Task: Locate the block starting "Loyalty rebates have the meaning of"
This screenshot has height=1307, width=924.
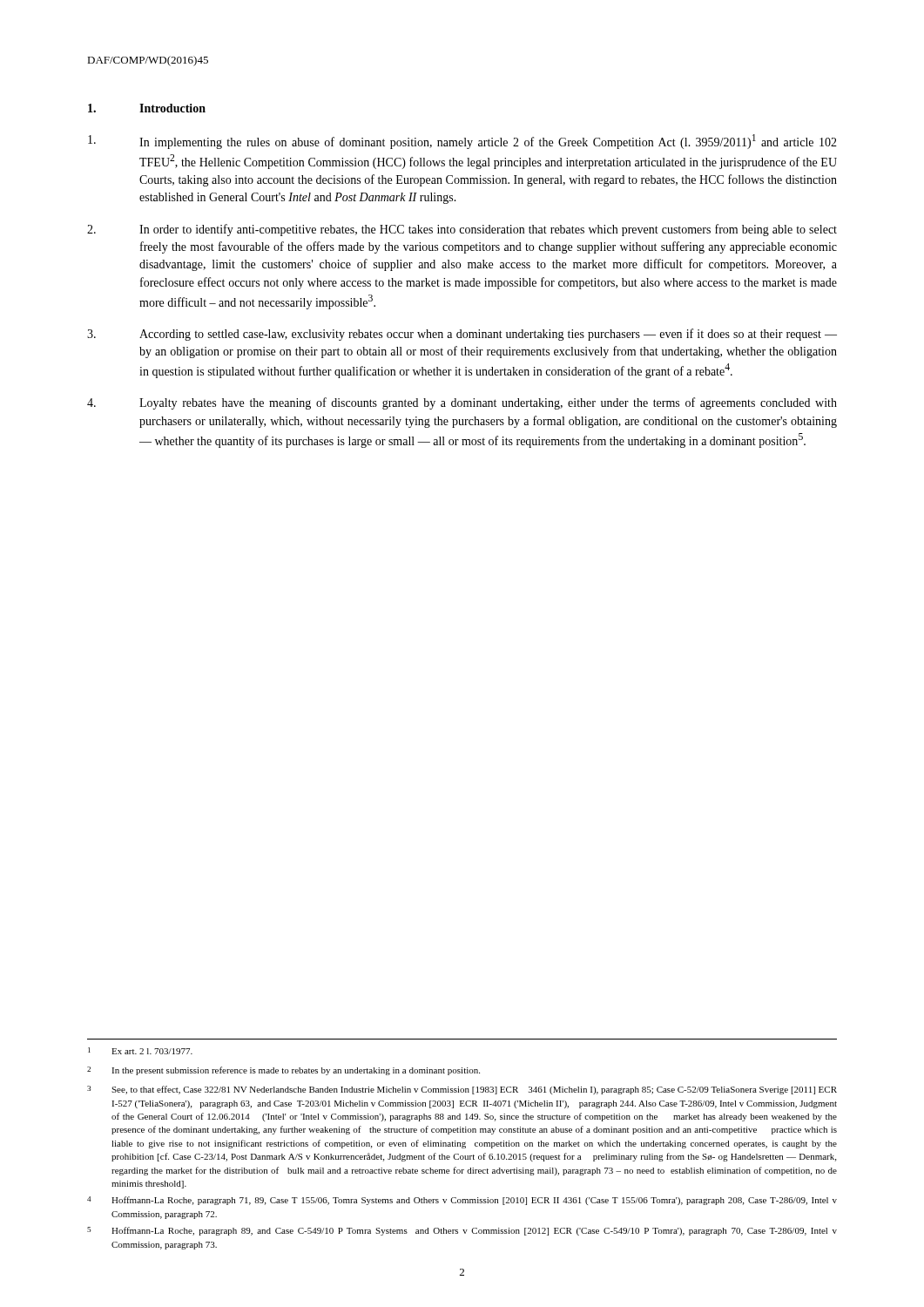Action: [x=462, y=423]
